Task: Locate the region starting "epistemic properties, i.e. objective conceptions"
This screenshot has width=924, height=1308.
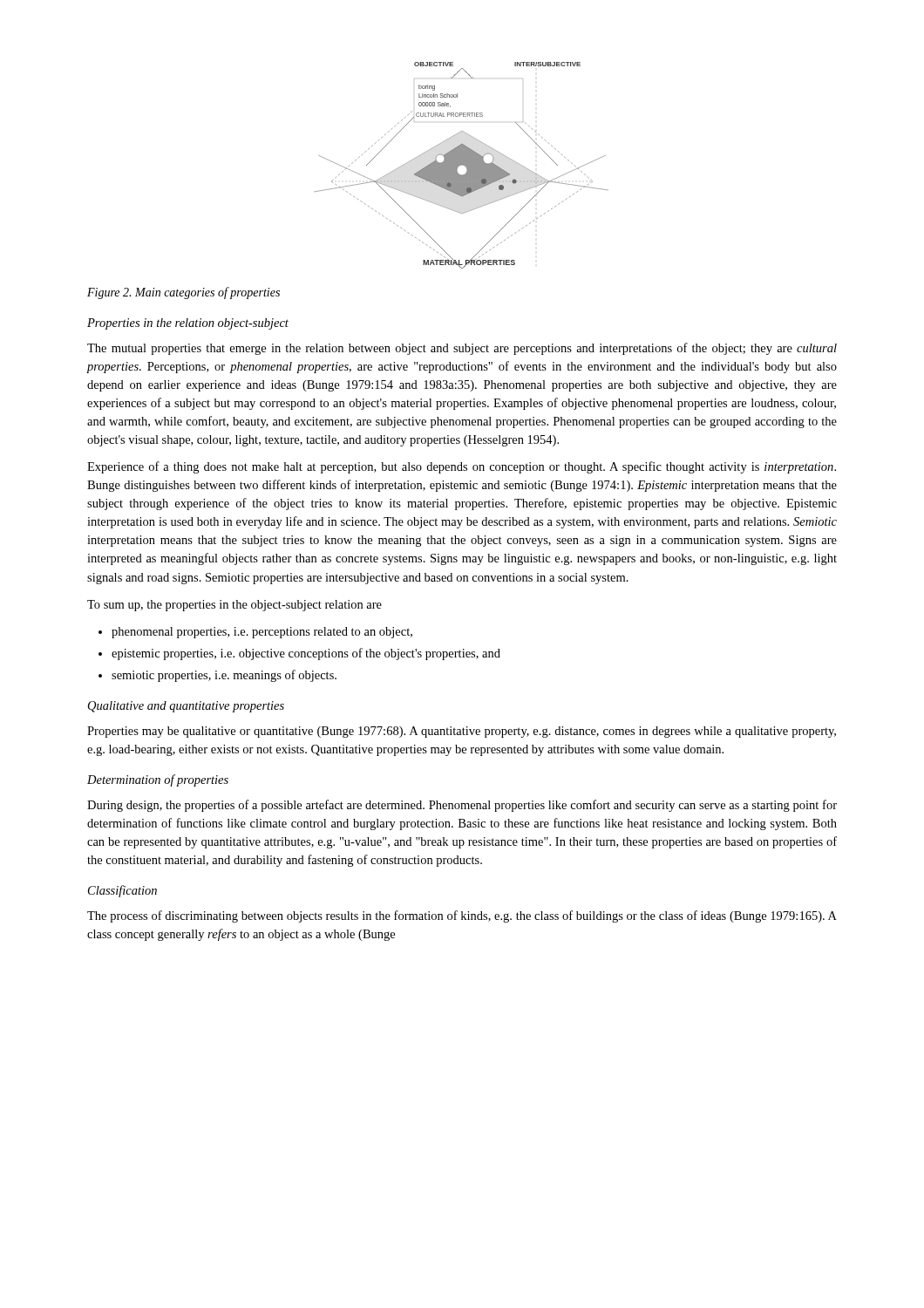Action: 306,653
